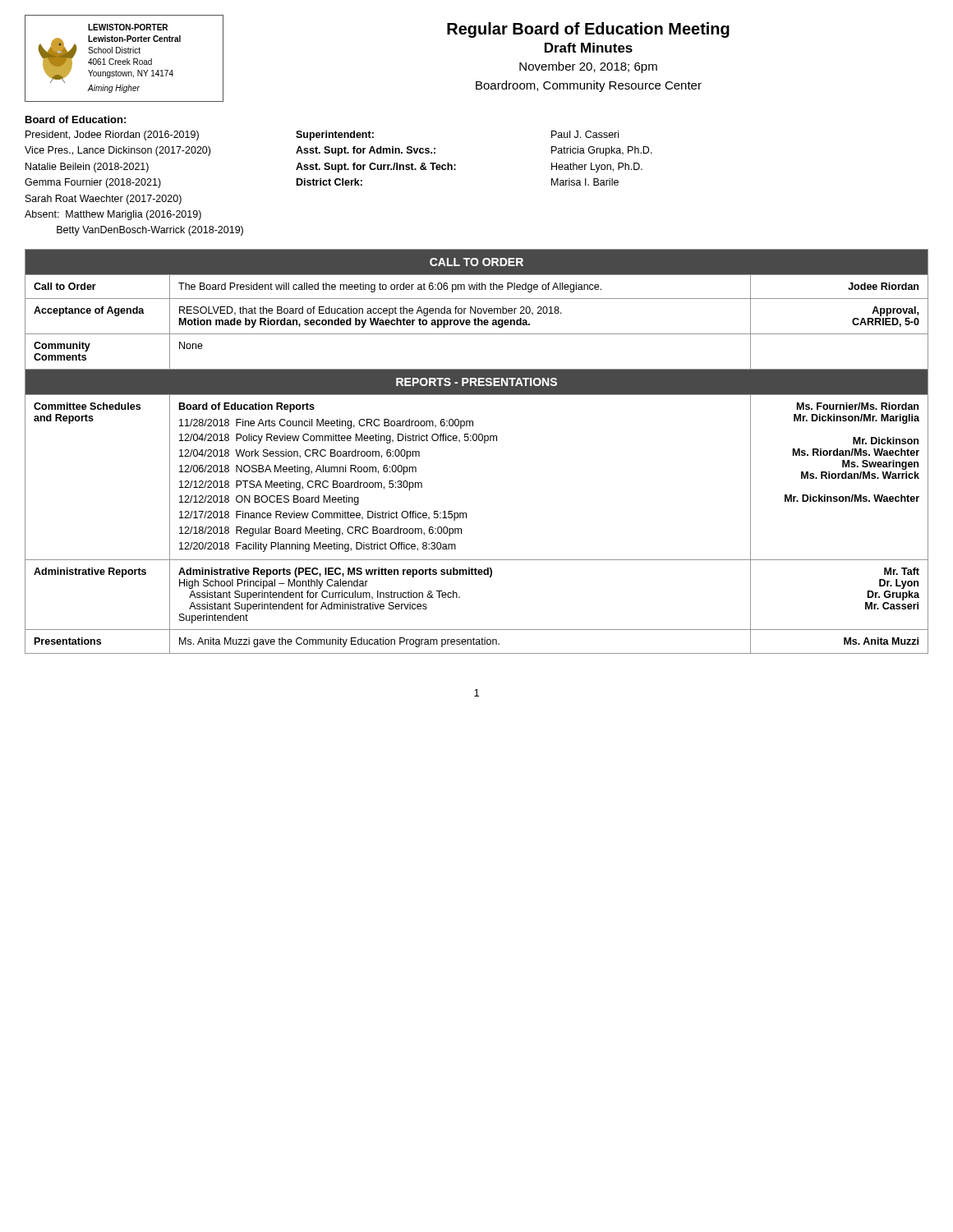Screen dimensions: 1232x953
Task: Where is the title that starts "Regular Board of Education Meeting Draft Minutes"?
Action: pos(588,56)
